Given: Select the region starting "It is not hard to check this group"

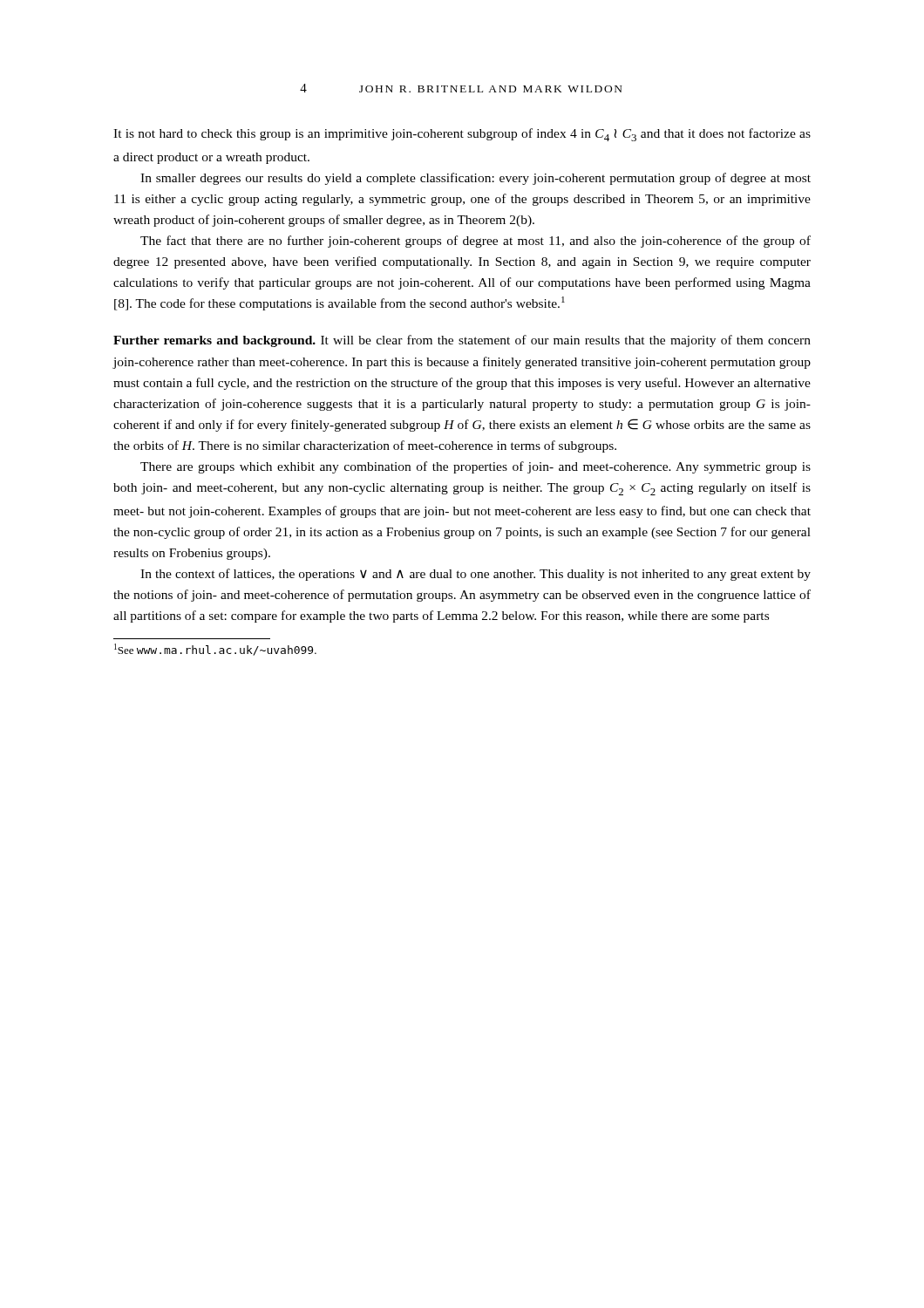Looking at the screenshot, I should [462, 145].
